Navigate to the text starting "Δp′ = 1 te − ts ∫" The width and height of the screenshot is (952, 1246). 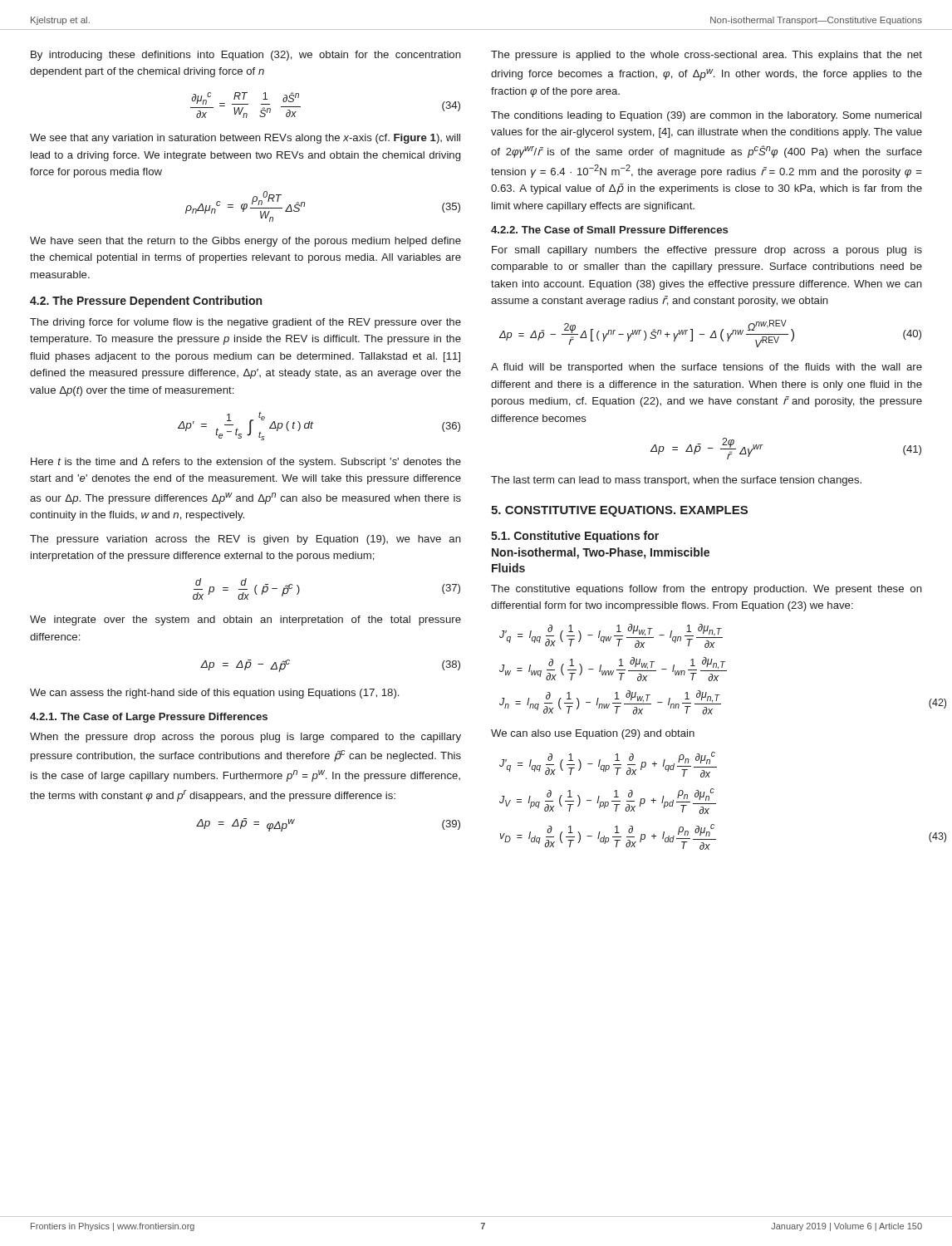coord(320,426)
